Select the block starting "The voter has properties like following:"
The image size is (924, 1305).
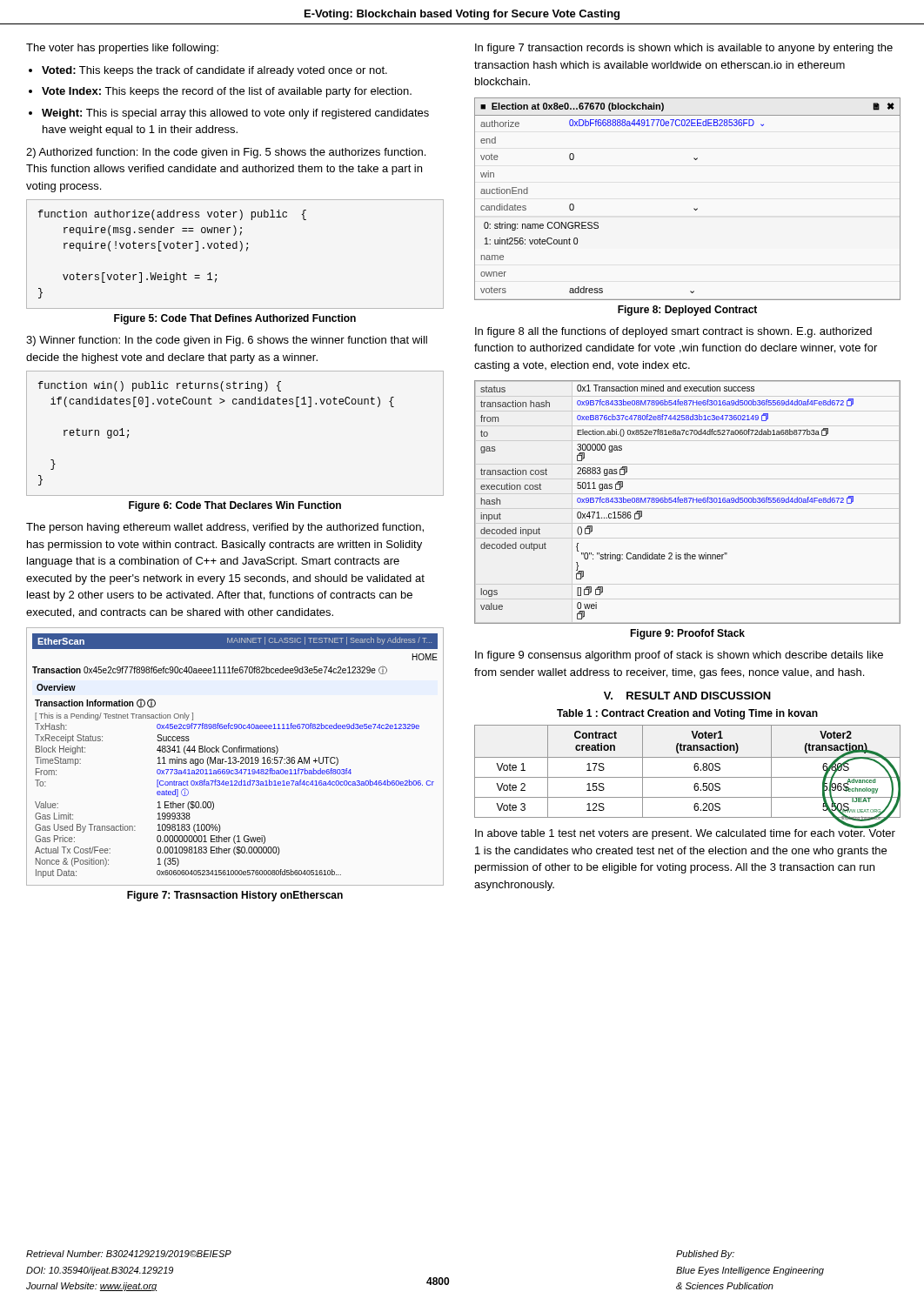pyautogui.click(x=122, y=49)
